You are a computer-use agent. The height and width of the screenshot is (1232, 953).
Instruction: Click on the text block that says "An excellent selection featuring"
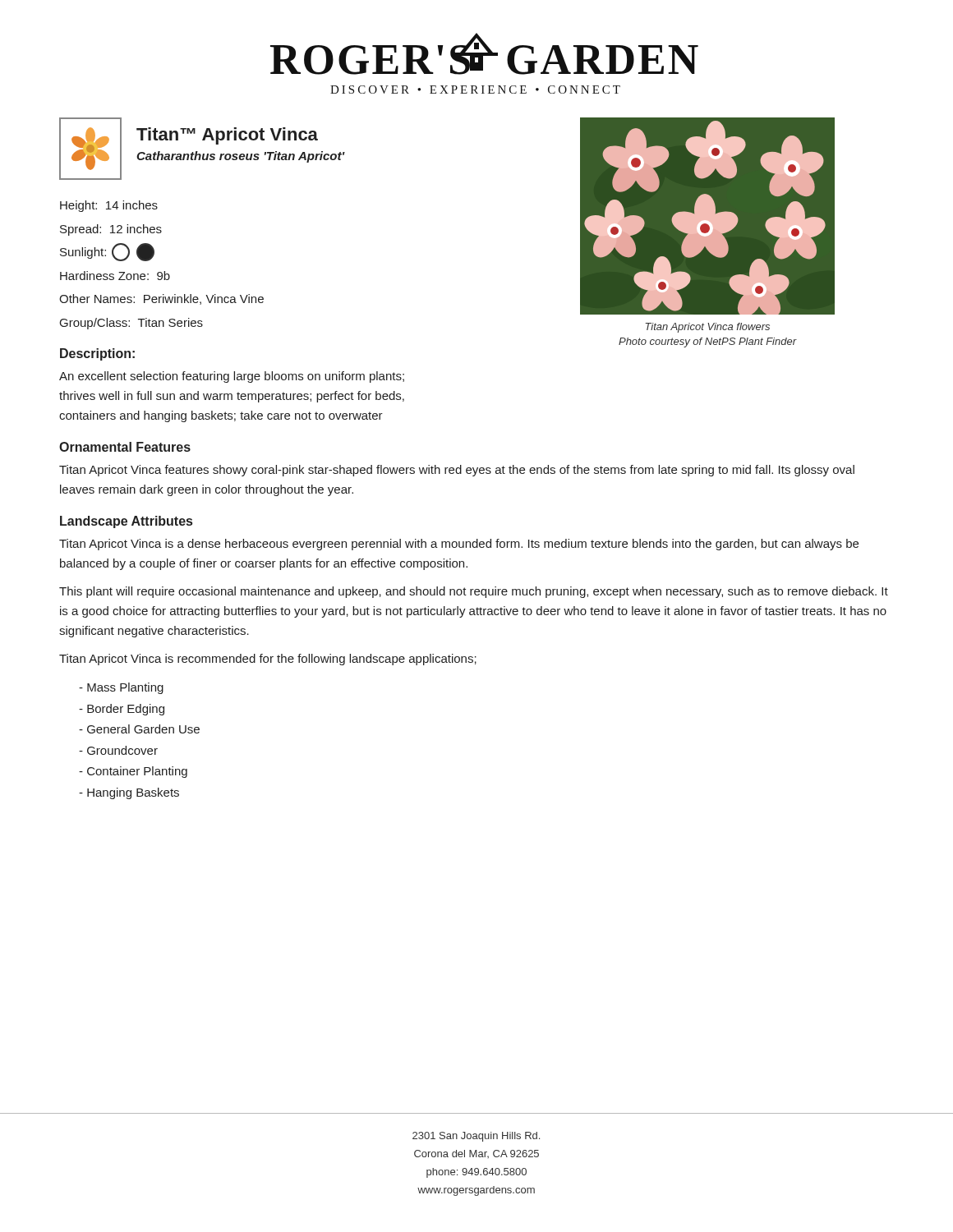232,395
